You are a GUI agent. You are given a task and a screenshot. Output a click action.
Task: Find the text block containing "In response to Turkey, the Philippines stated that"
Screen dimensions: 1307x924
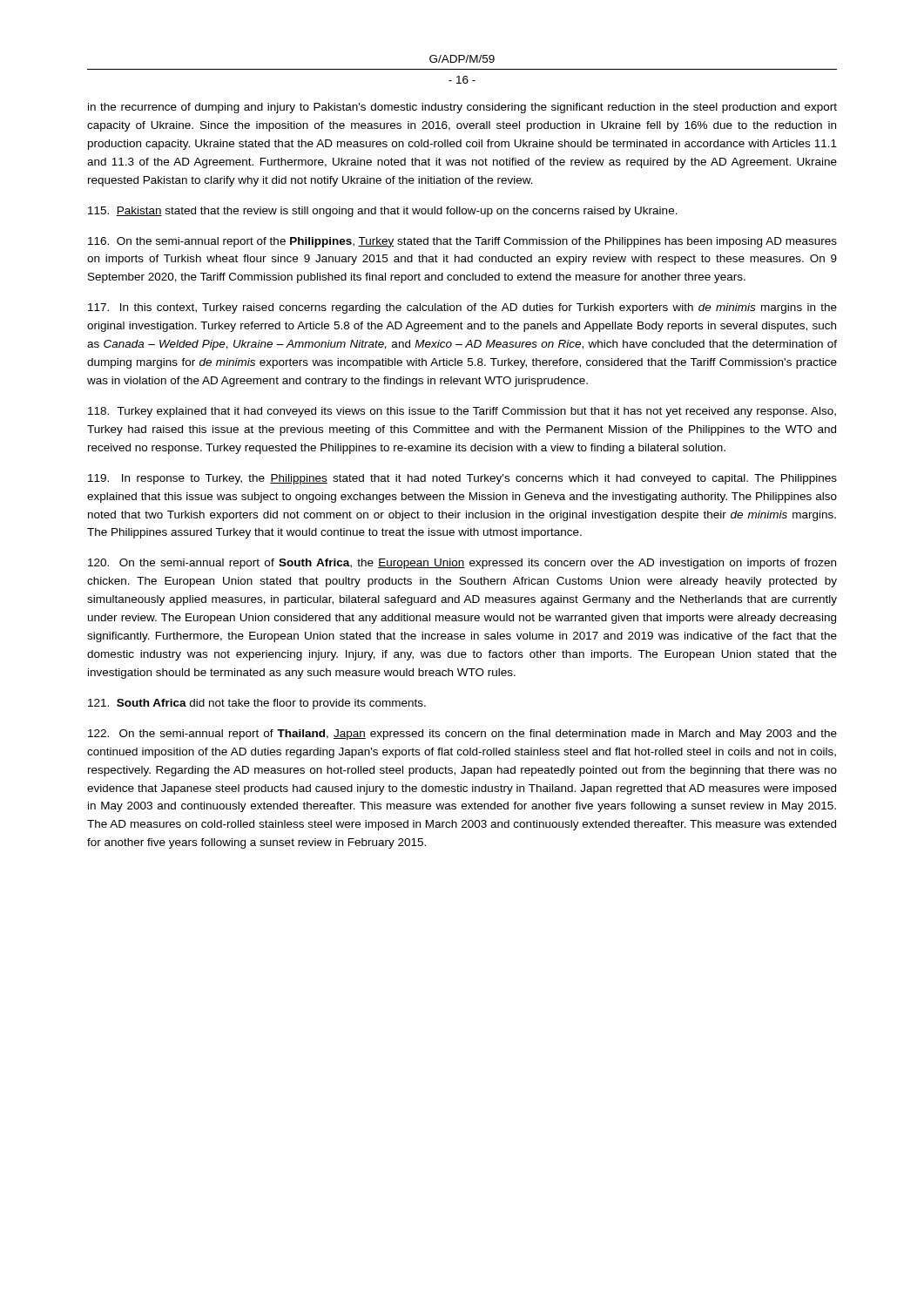pos(462,505)
